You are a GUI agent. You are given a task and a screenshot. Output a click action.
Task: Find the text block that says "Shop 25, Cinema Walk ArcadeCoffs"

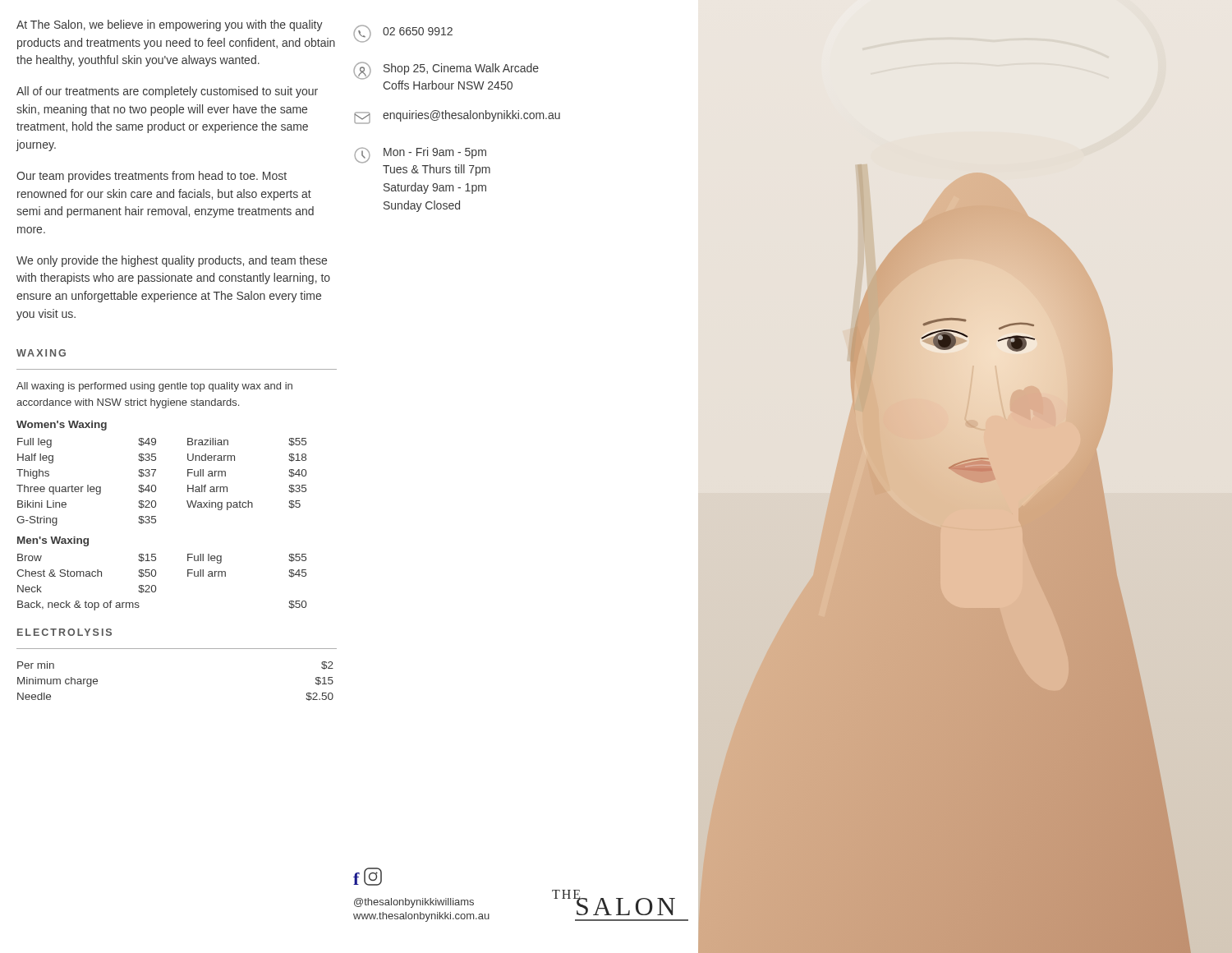(446, 78)
